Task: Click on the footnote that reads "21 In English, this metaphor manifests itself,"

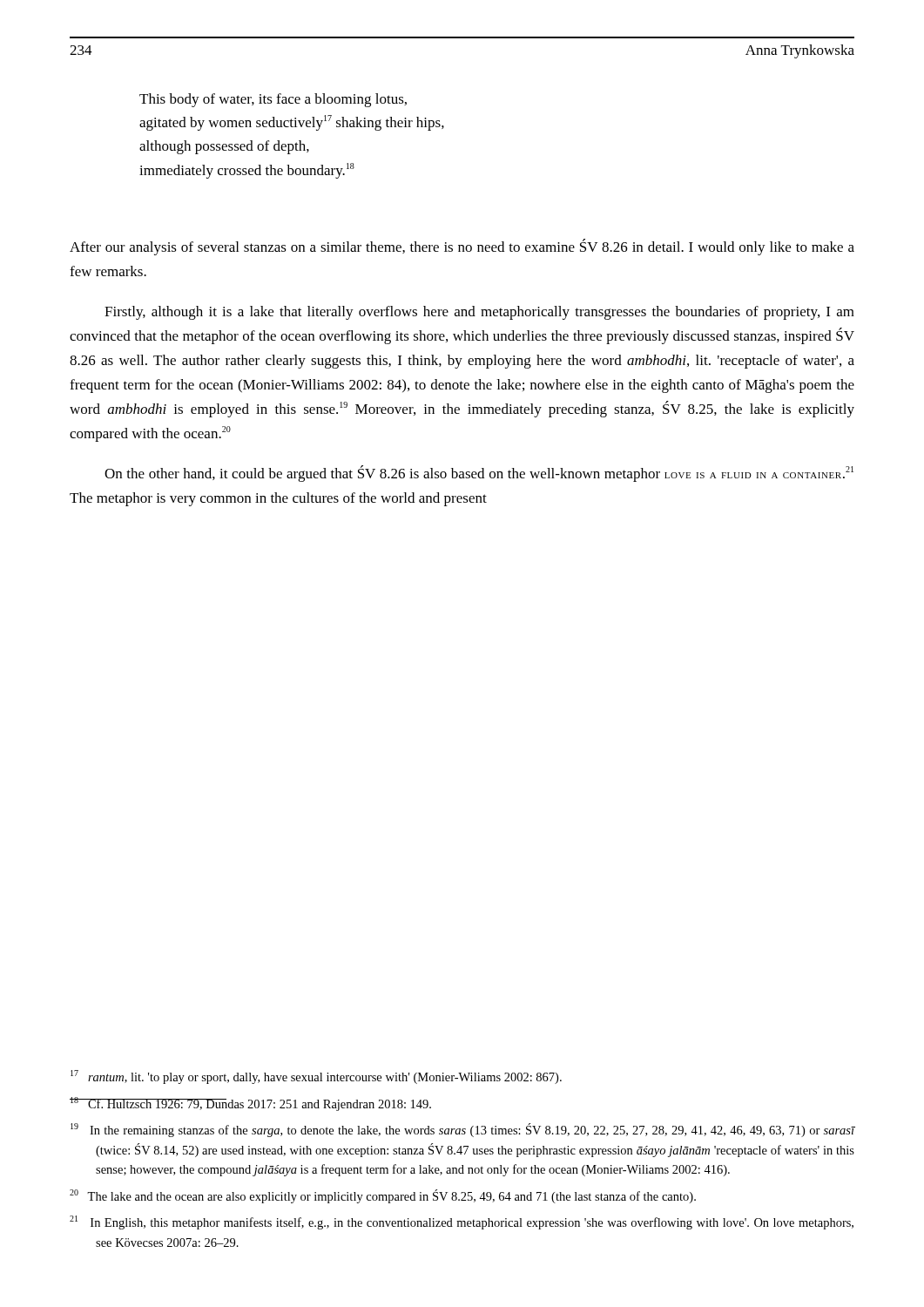Action: click(x=462, y=1232)
